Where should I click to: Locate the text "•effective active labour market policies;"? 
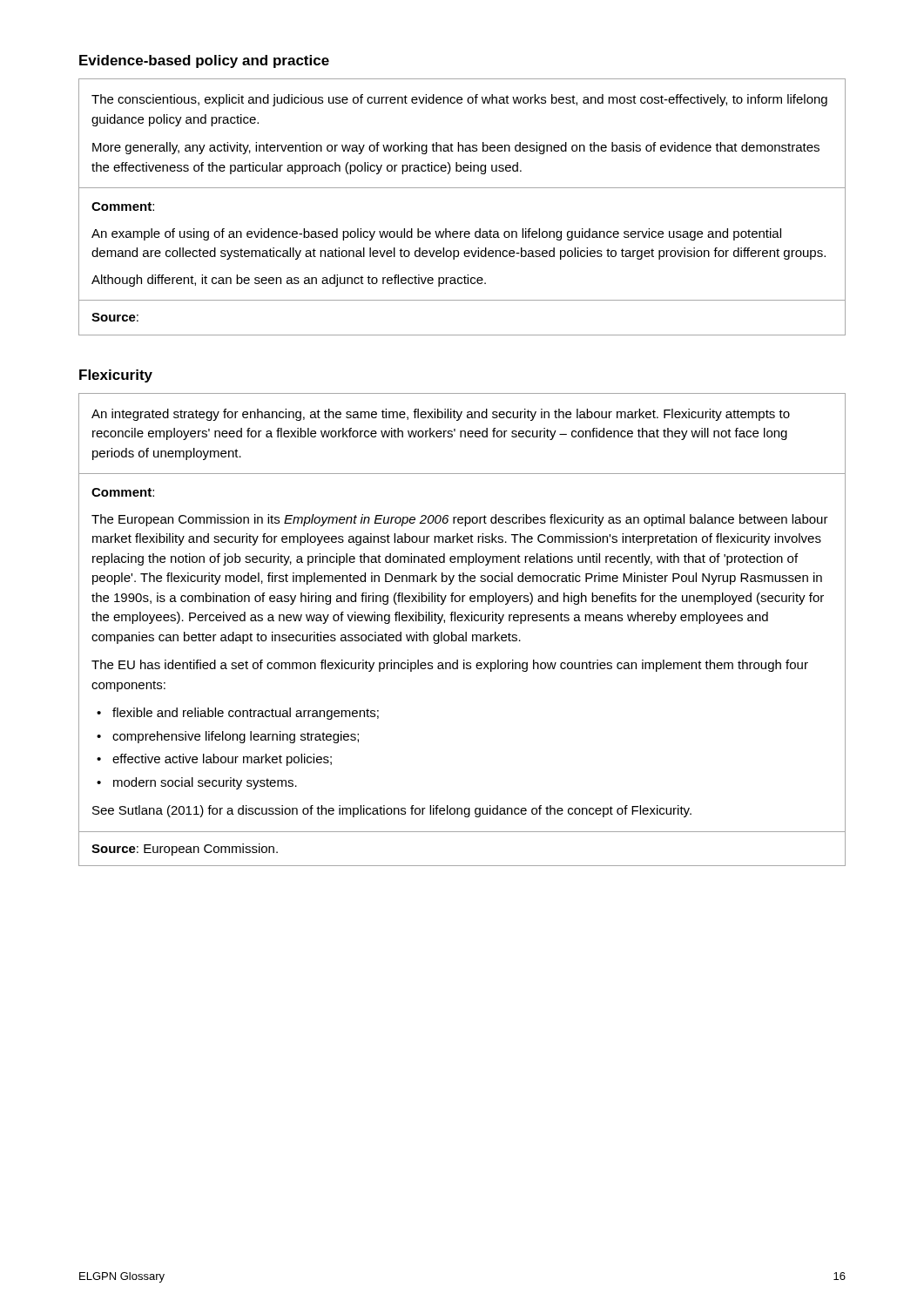[x=215, y=759]
